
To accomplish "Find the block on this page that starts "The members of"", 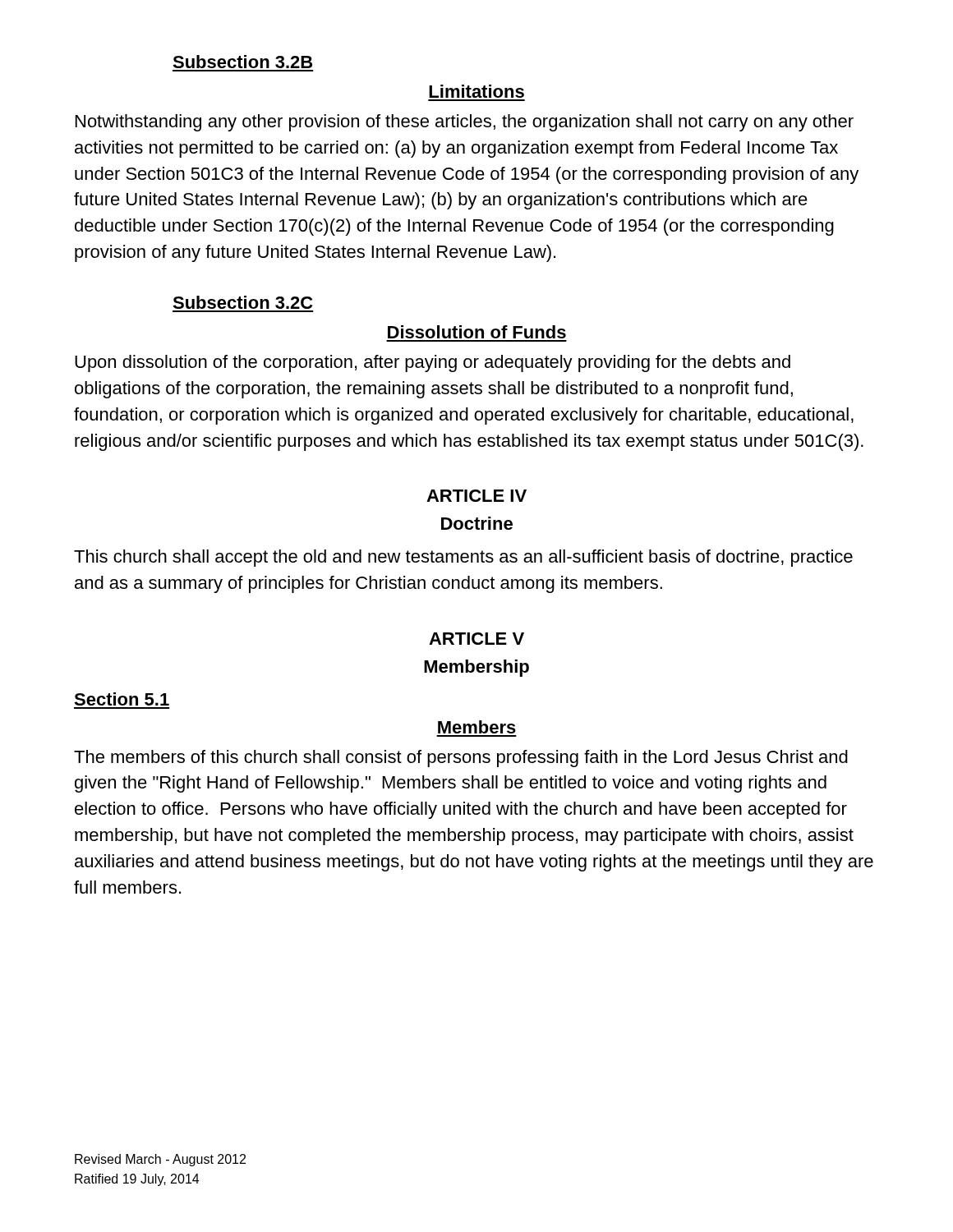I will tap(474, 822).
